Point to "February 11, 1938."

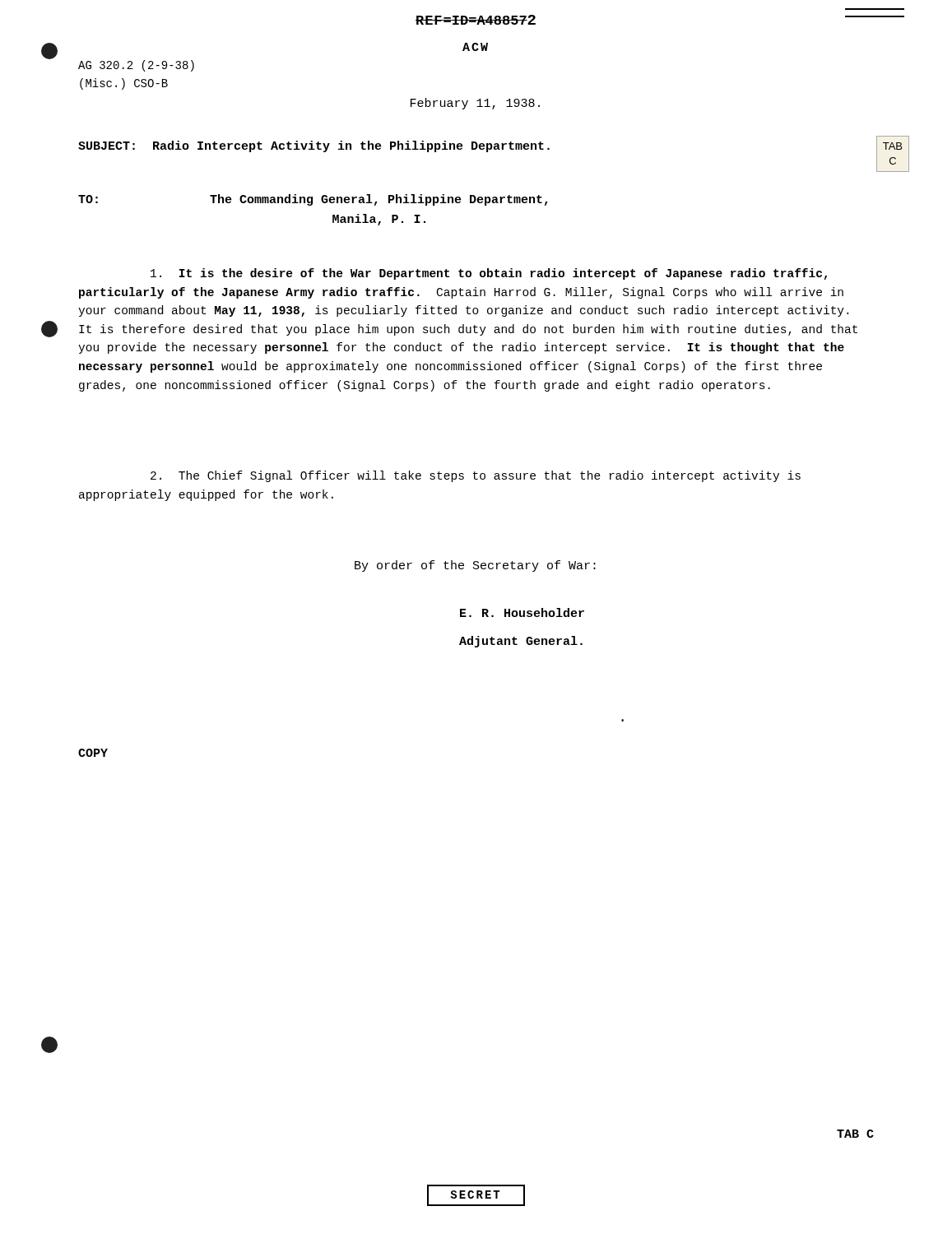point(476,104)
